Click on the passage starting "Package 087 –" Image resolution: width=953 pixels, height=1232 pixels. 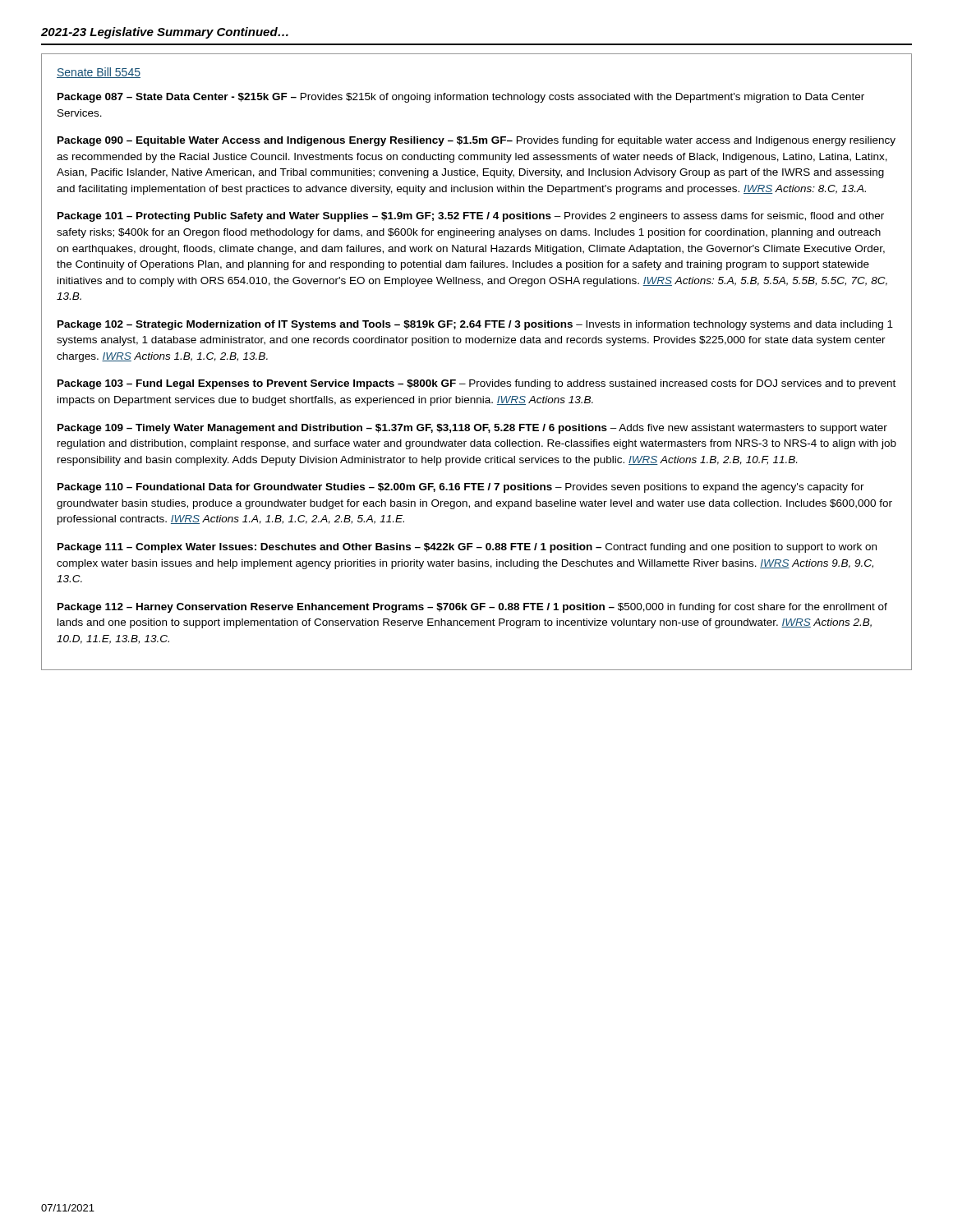click(461, 105)
